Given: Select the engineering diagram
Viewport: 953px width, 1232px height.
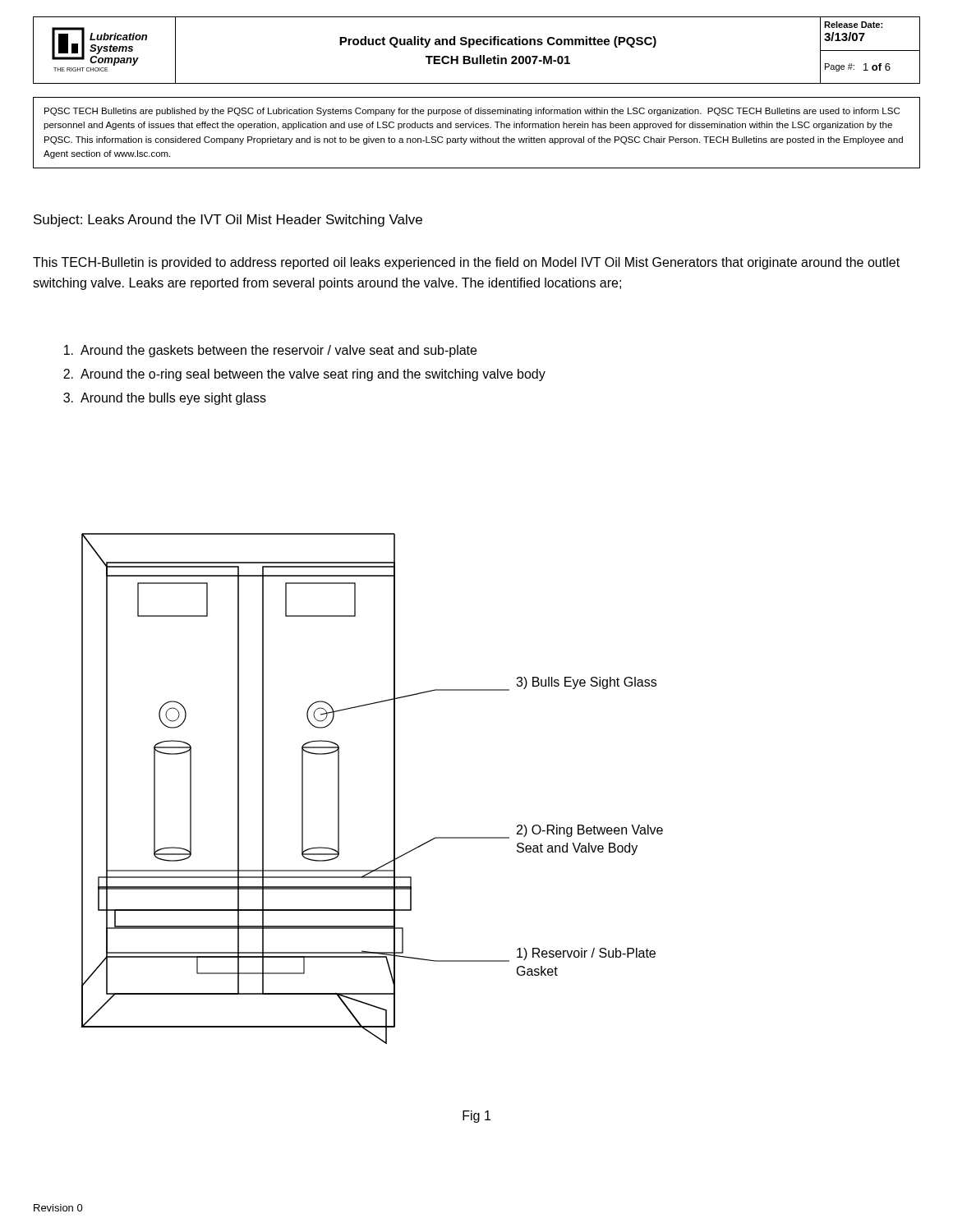Looking at the screenshot, I should pos(476,764).
